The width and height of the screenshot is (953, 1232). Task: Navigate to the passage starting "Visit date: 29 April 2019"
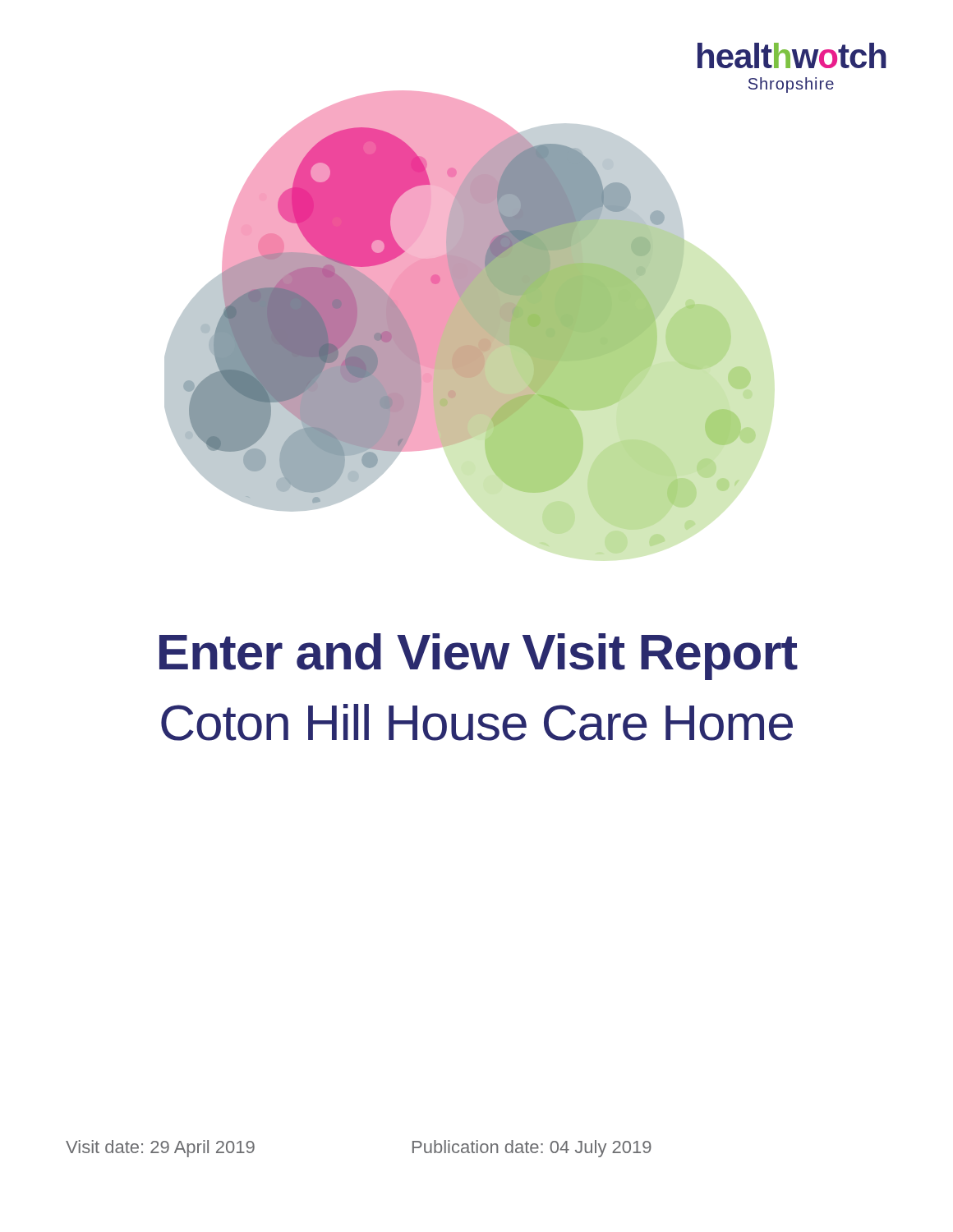pyautogui.click(x=161, y=1147)
